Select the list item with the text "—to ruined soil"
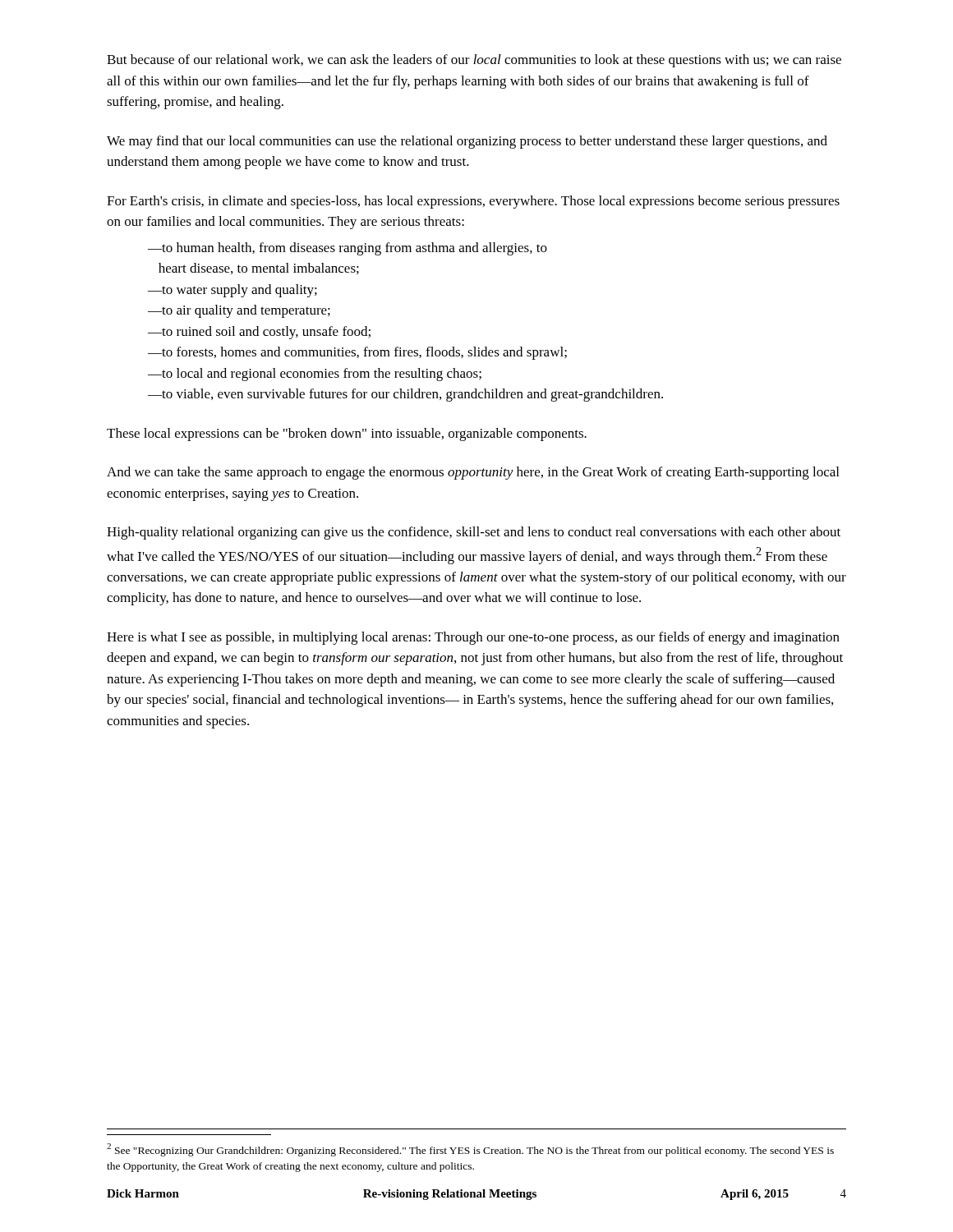The image size is (953, 1232). 260,331
